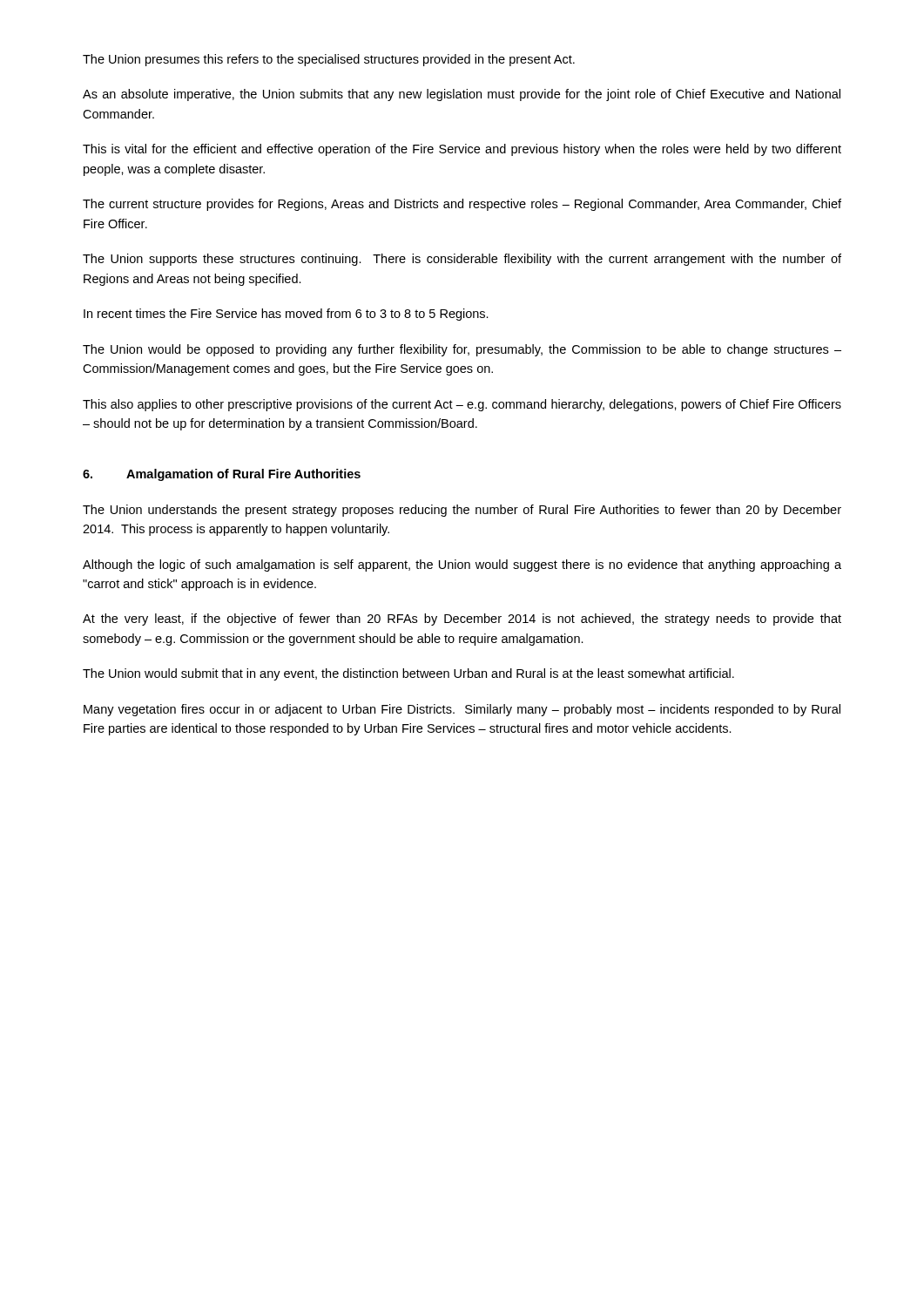This screenshot has width=924, height=1307.
Task: Click on the text block that reads "This is vital for the efficient and"
Action: pyautogui.click(x=462, y=159)
